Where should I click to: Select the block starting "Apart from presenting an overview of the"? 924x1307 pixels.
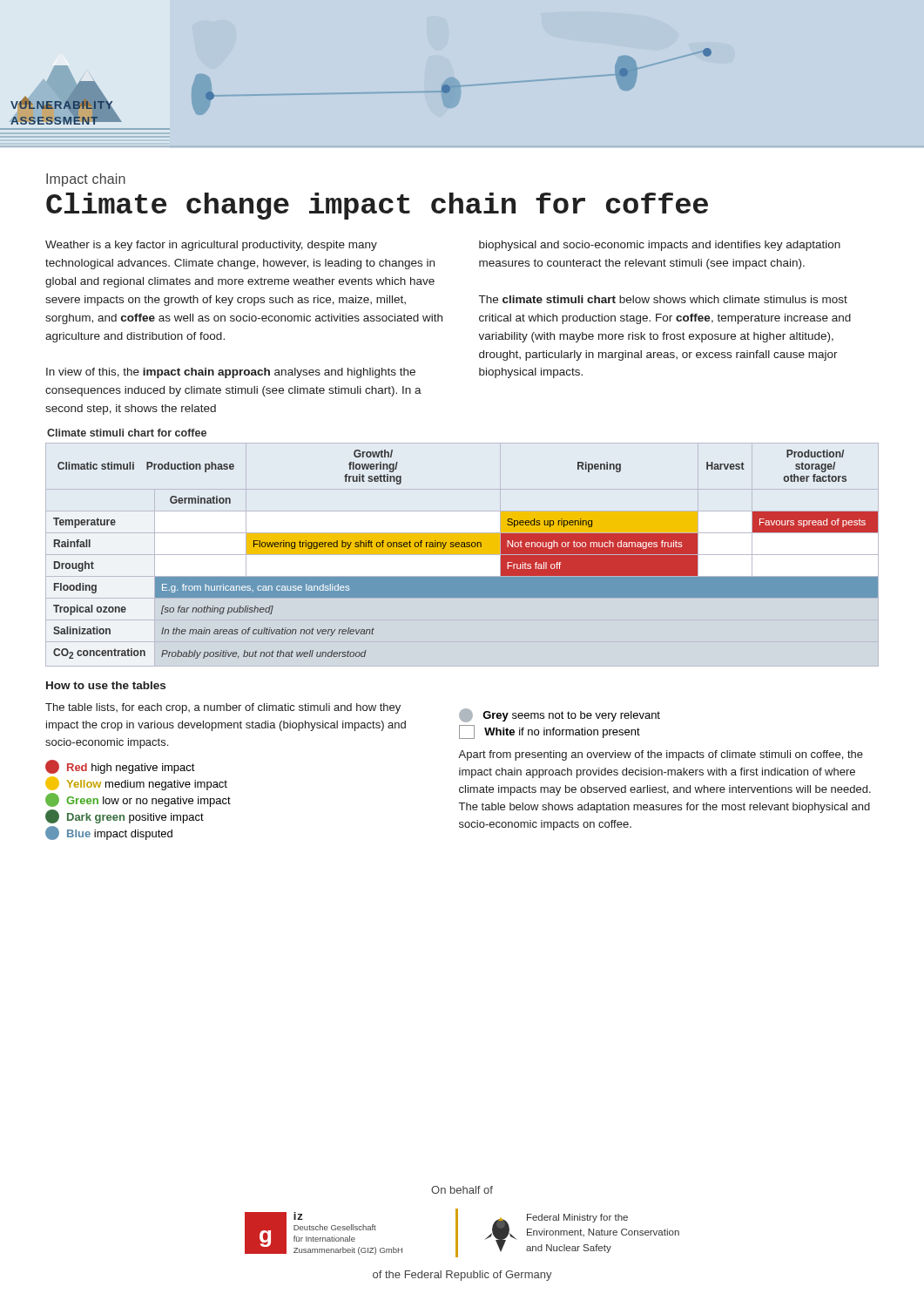point(665,789)
